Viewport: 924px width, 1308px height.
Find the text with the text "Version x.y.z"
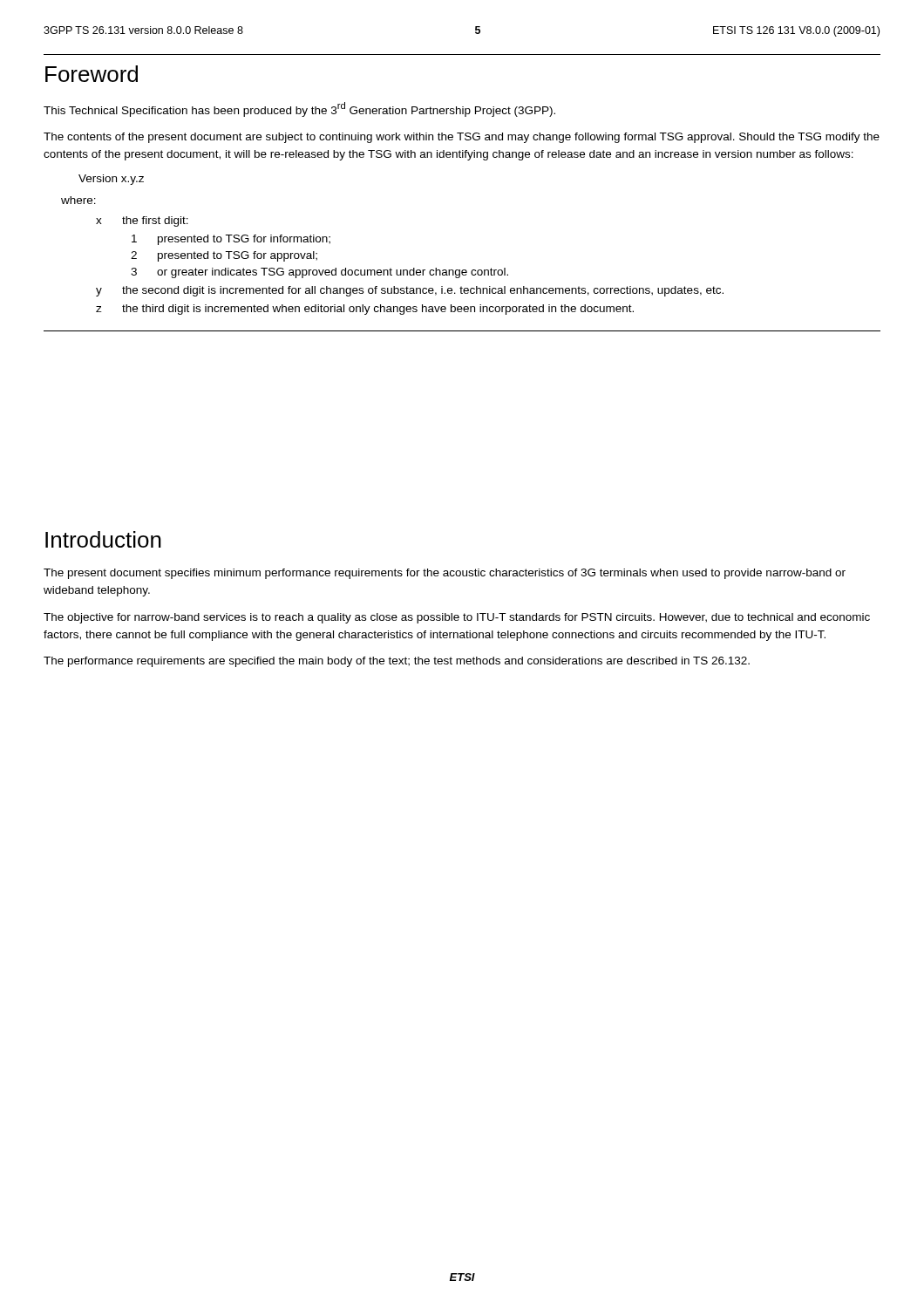111,179
